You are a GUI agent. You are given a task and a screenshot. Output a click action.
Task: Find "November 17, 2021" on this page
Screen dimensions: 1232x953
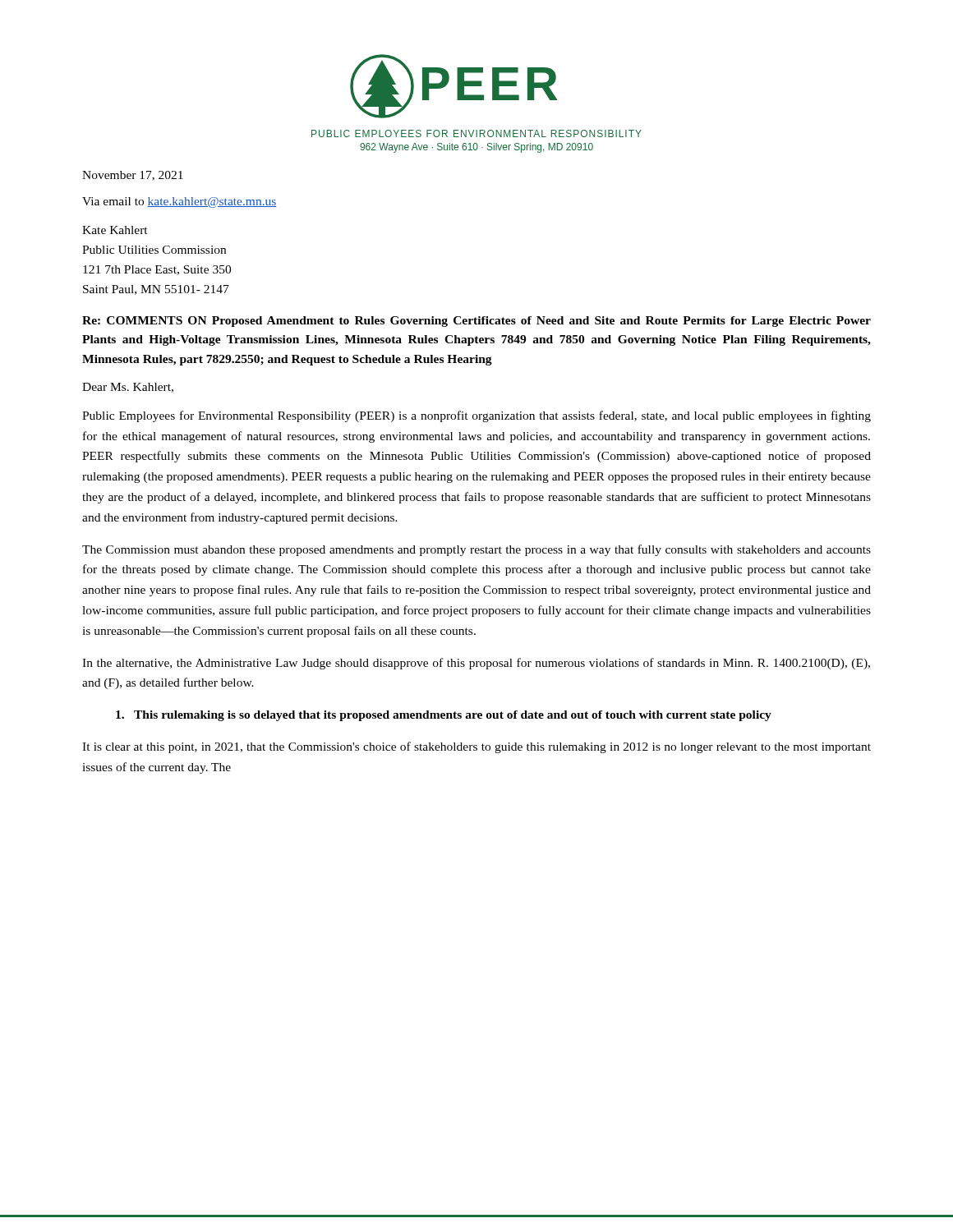point(133,175)
